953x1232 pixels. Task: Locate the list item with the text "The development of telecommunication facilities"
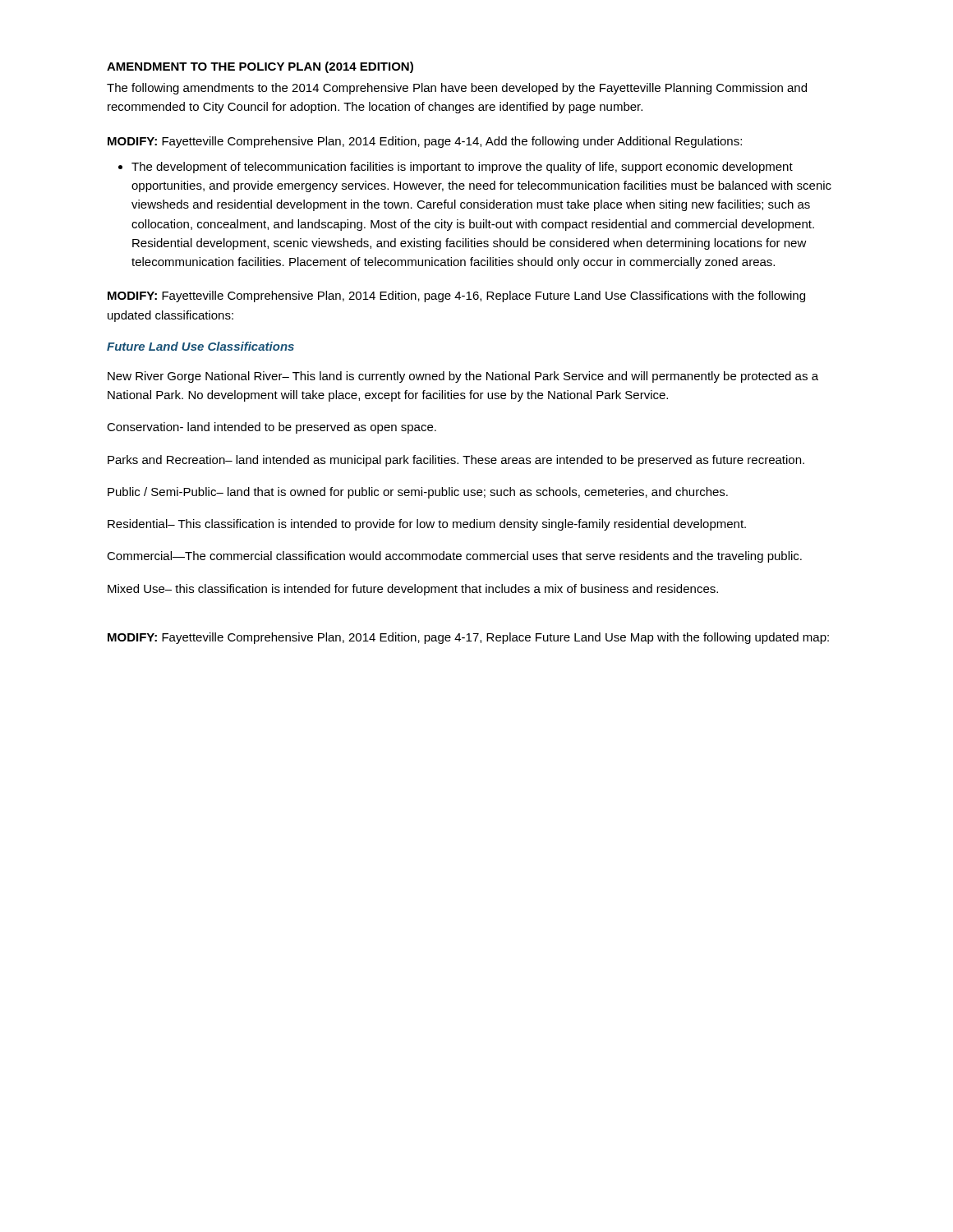point(476,214)
